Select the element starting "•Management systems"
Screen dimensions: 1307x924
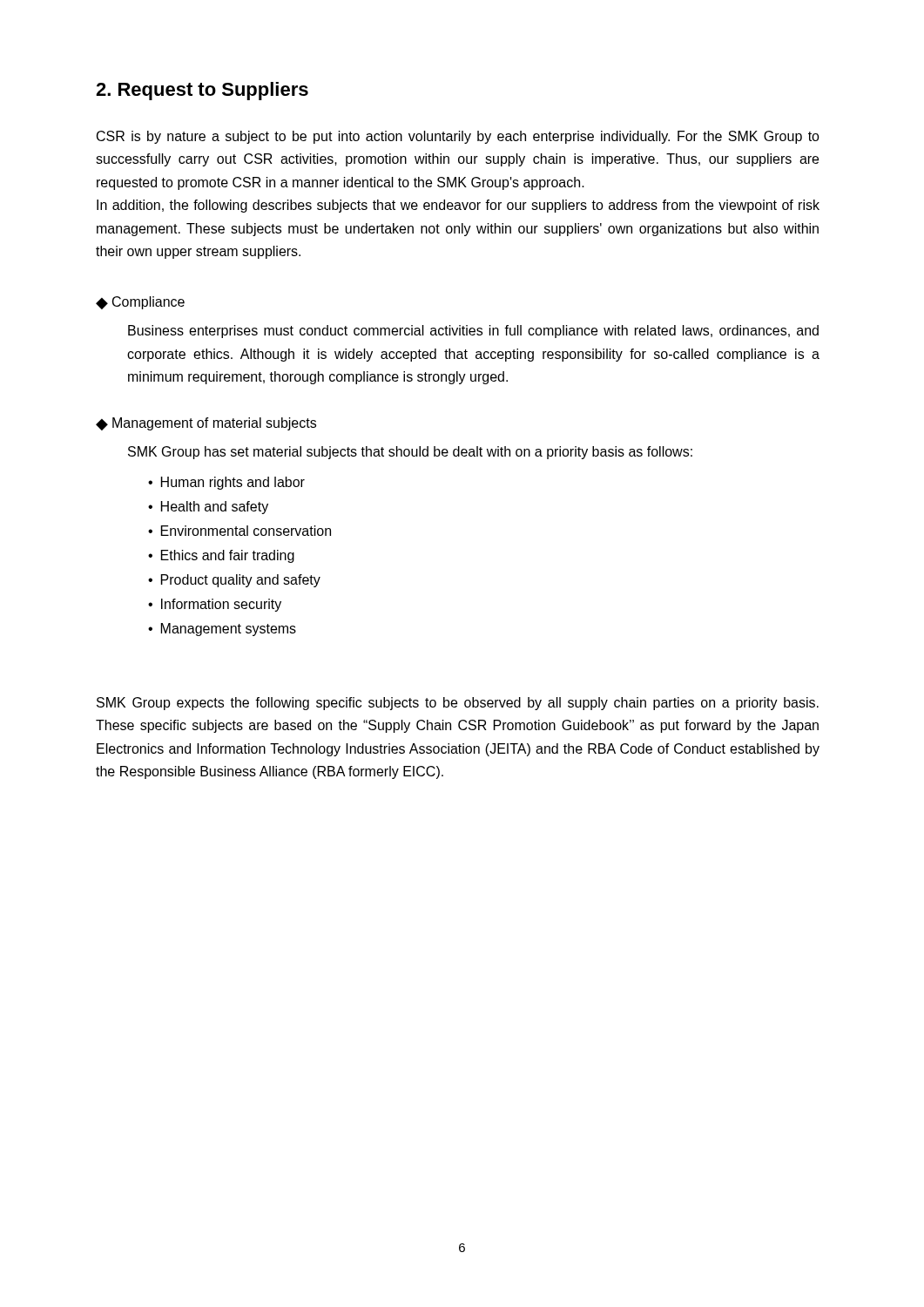(222, 629)
